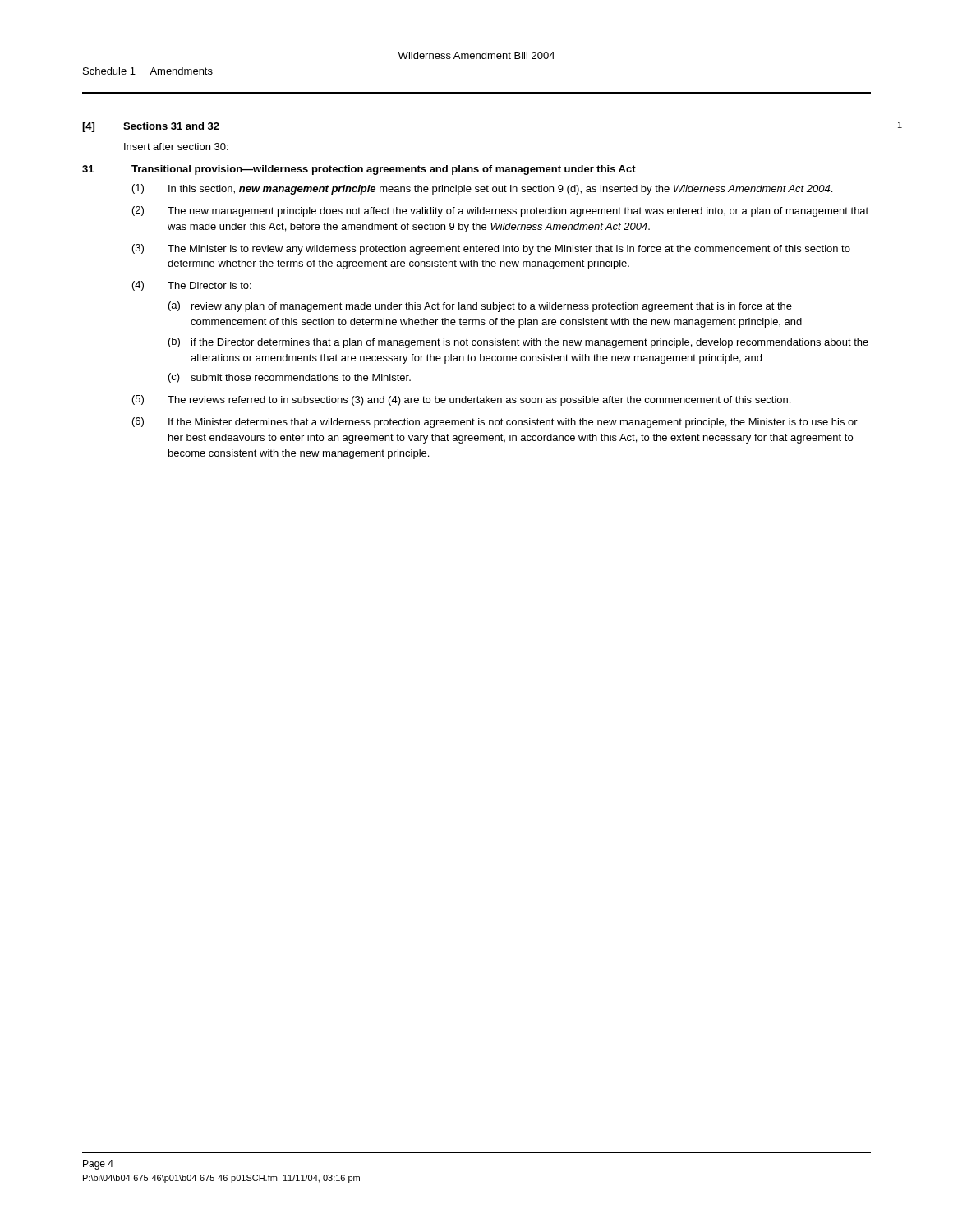The image size is (953, 1232).
Task: Find the section header that says "[4] Sections 31 and 32 1"
Action: (x=151, y=127)
